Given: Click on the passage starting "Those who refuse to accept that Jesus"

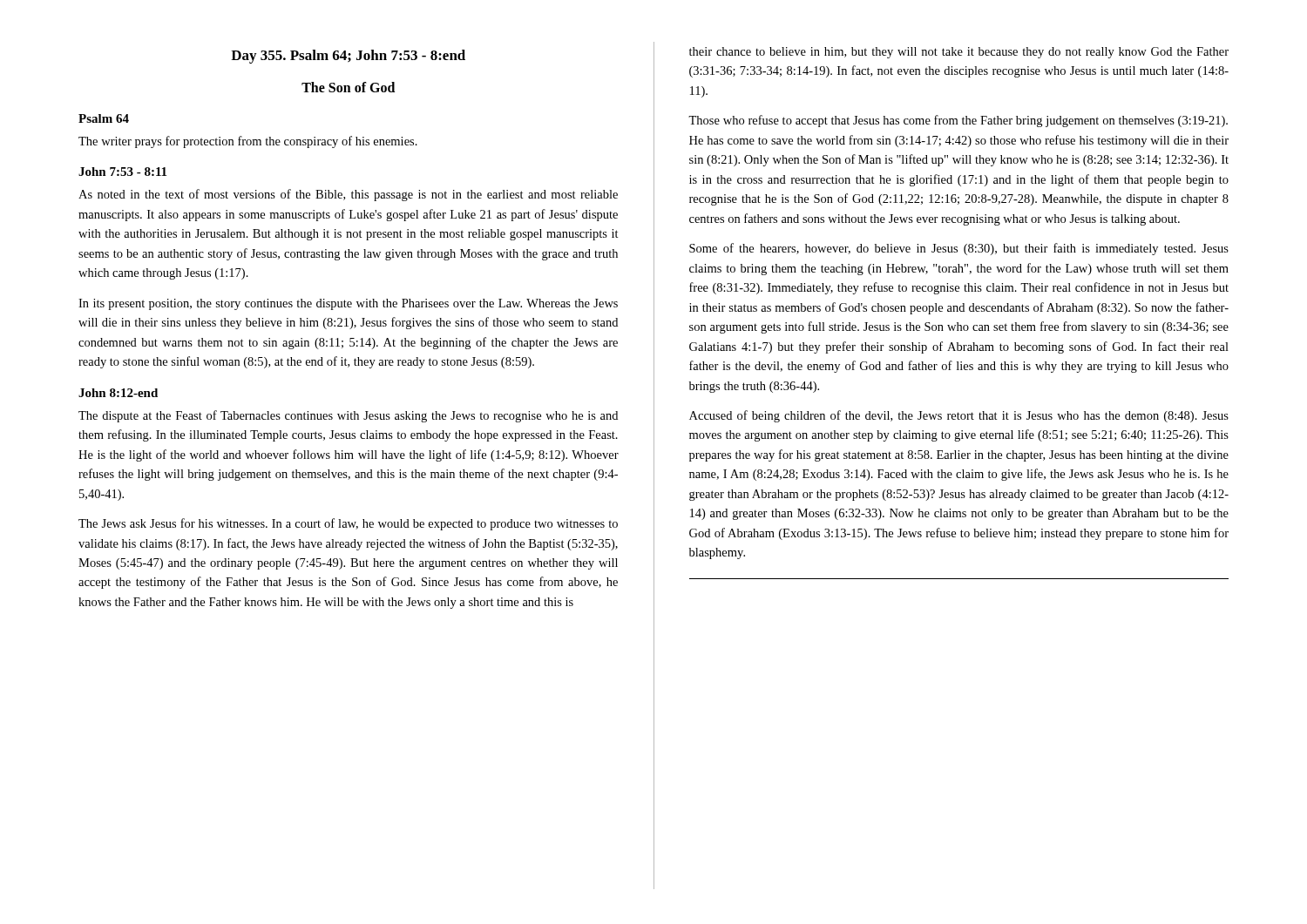Looking at the screenshot, I should (x=959, y=169).
